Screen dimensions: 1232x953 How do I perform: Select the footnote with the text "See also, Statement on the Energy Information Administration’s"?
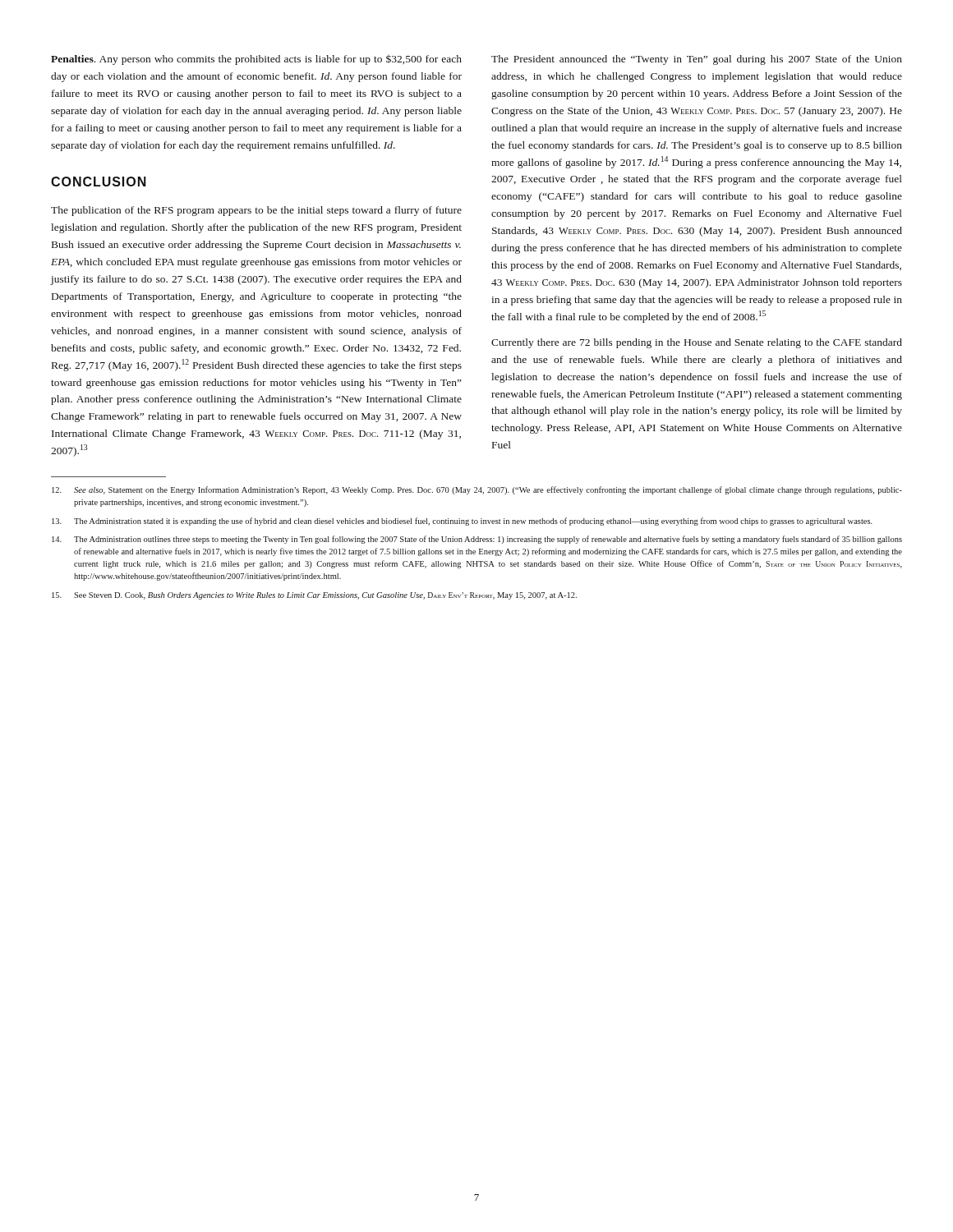click(x=476, y=496)
